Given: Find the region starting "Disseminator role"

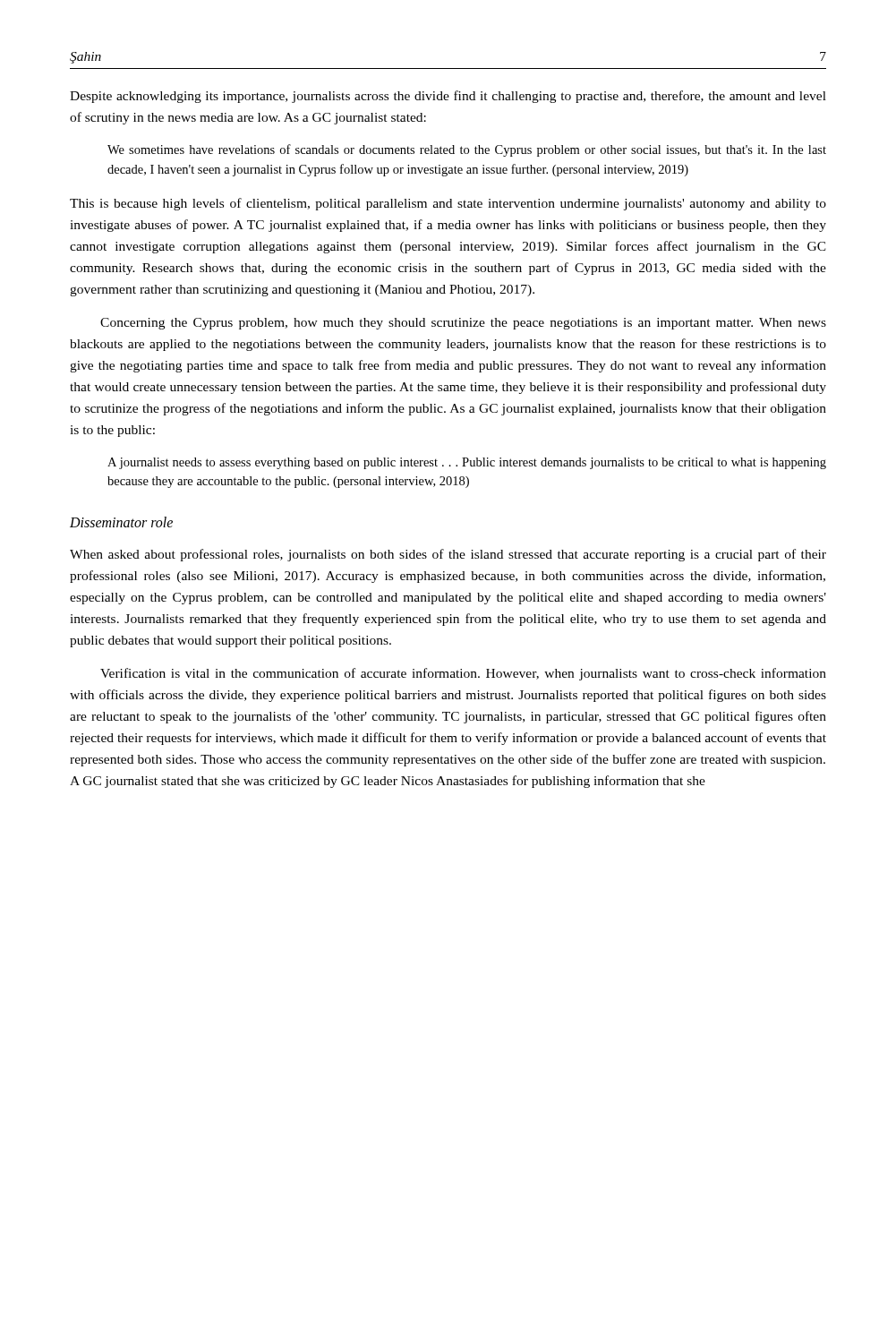Looking at the screenshot, I should point(121,523).
